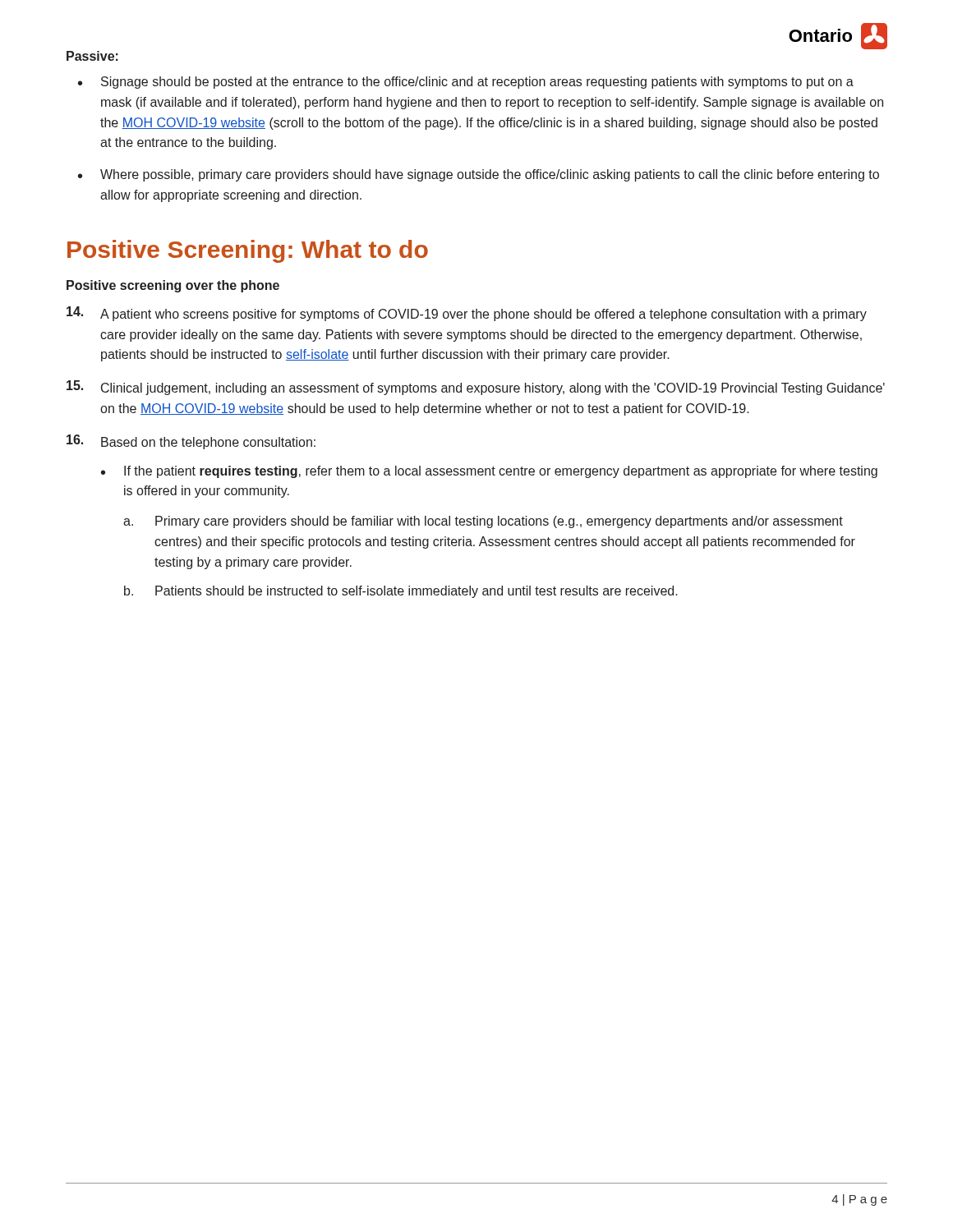The image size is (953, 1232).
Task: Click on the element starting "a. Primary care providers should be familiar with"
Action: click(x=505, y=542)
